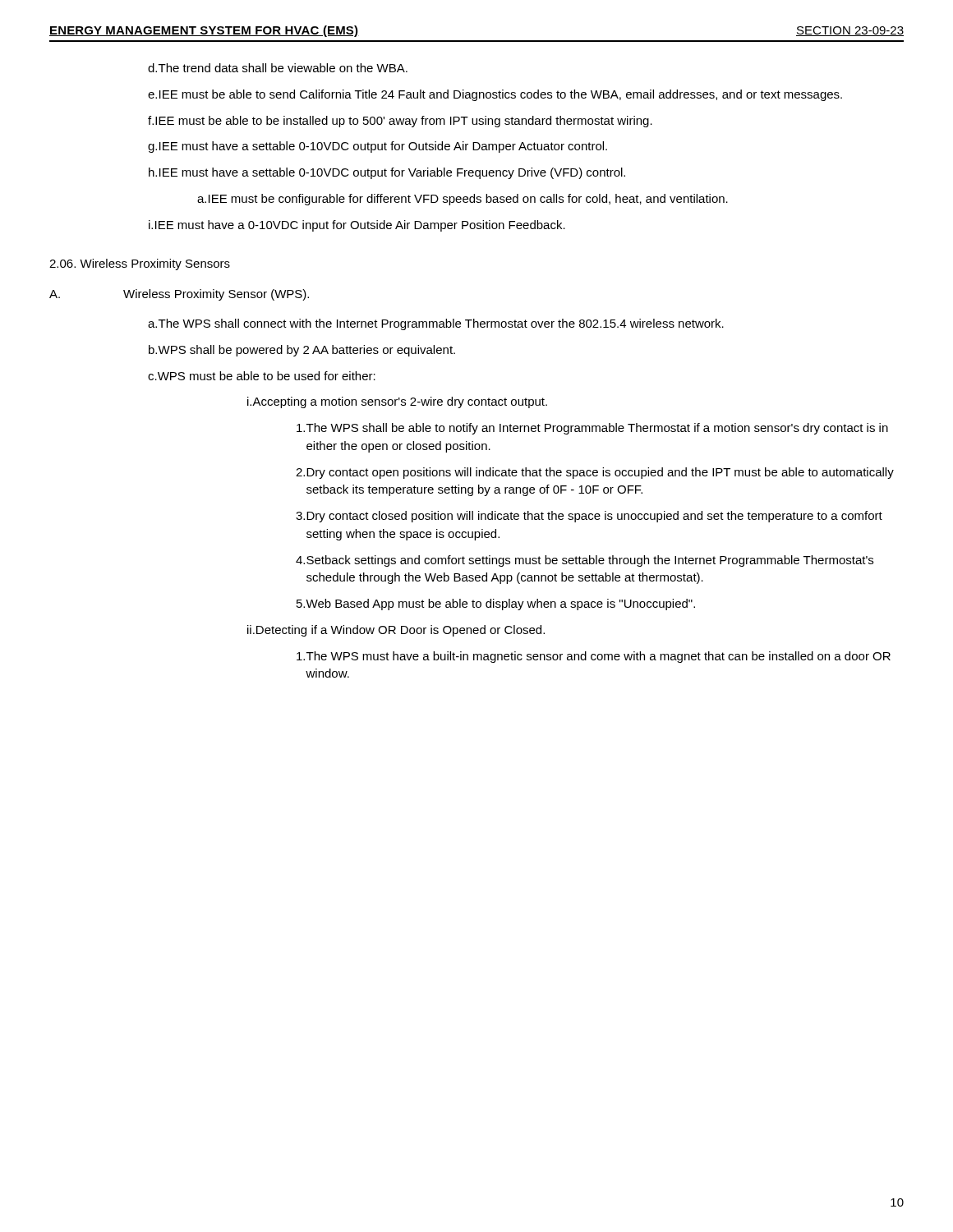Screen dimensions: 1232x953
Task: Locate the element starting "2. Dry contact open"
Action: tap(476, 481)
